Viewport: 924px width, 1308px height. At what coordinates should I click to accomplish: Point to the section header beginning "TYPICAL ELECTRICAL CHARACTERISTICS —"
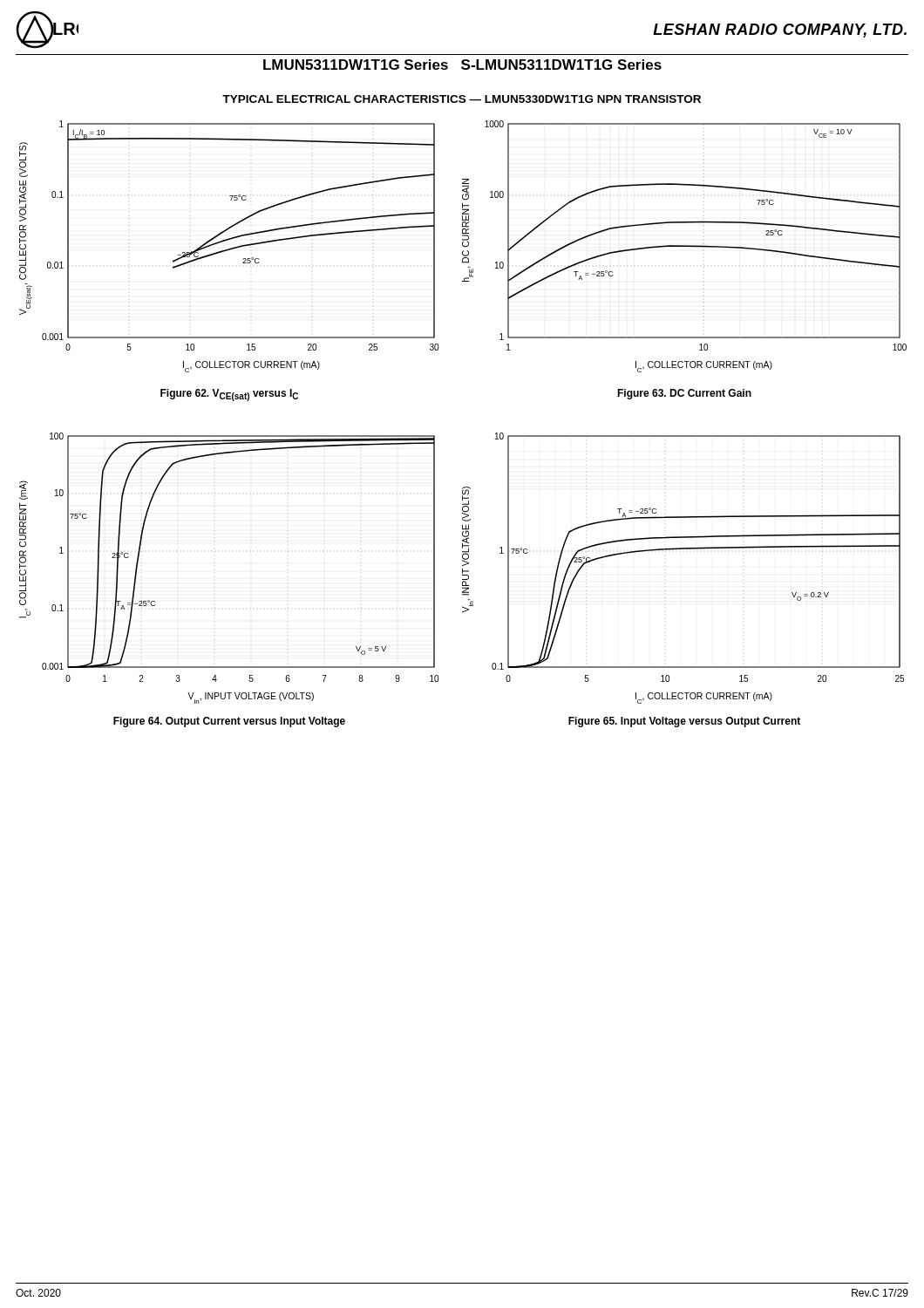(x=462, y=99)
